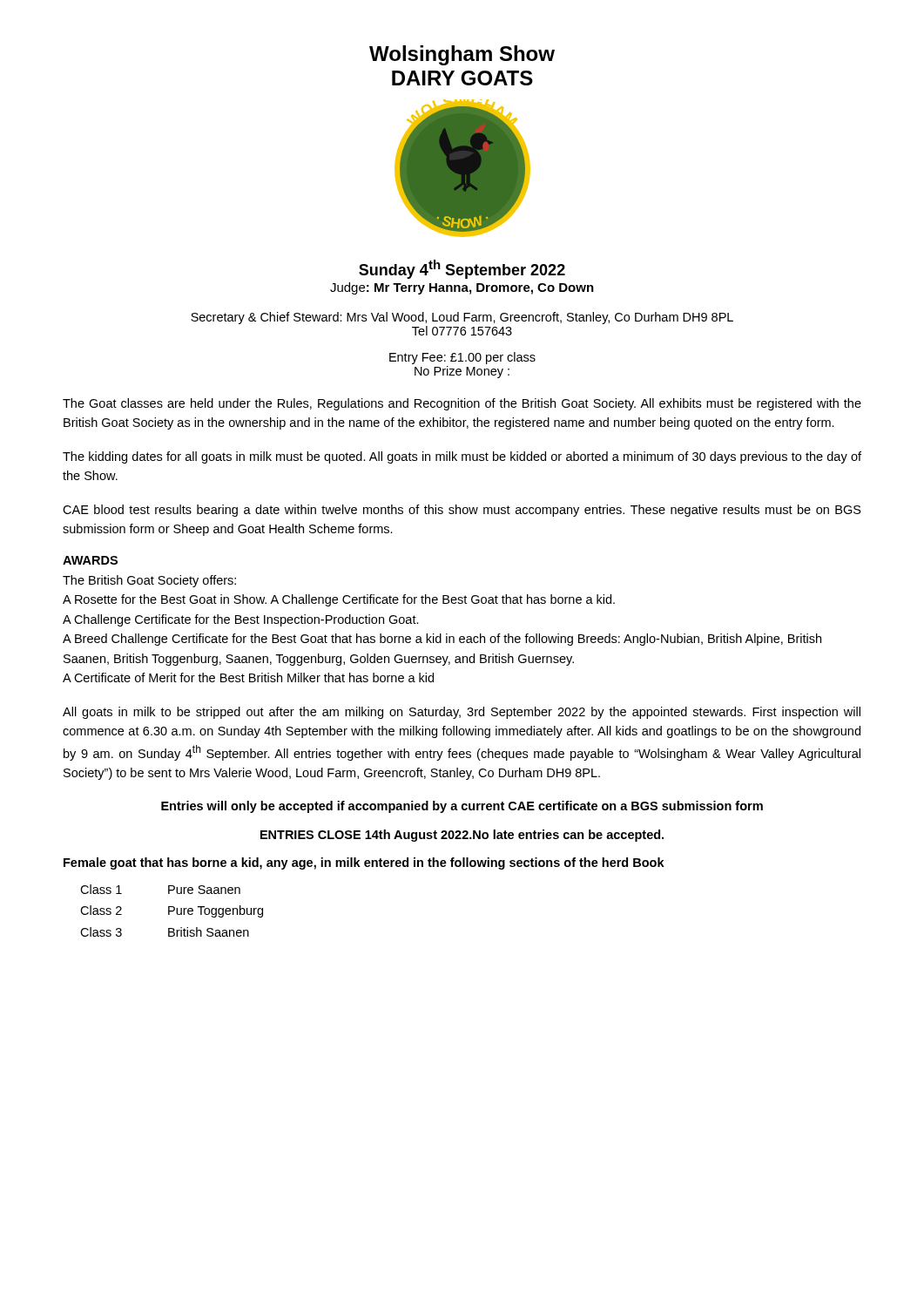Point to the text block starting "CAE blood test results bearing a"
This screenshot has width=924, height=1307.
(x=462, y=519)
